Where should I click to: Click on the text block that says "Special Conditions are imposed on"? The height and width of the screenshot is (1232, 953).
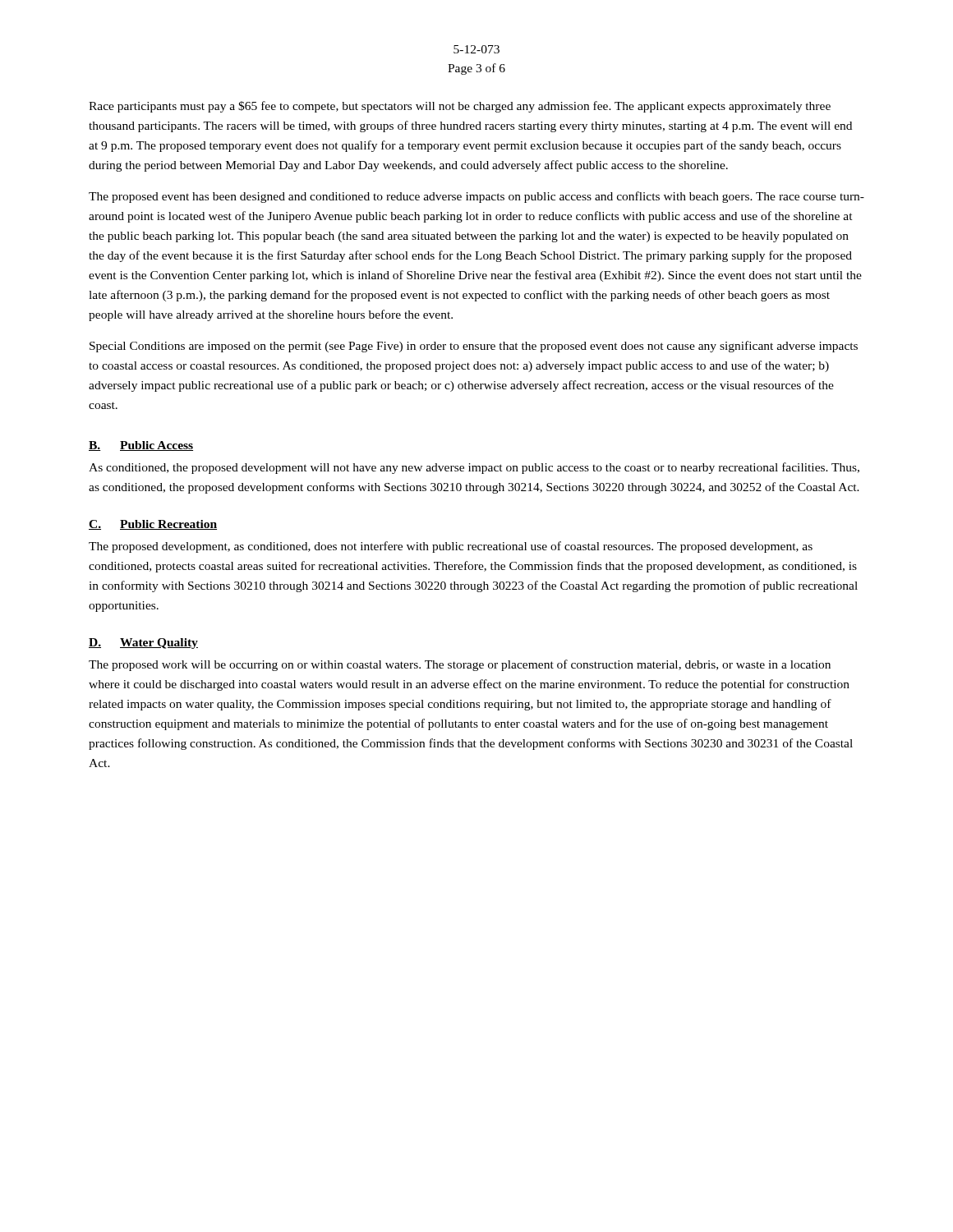[x=473, y=375]
